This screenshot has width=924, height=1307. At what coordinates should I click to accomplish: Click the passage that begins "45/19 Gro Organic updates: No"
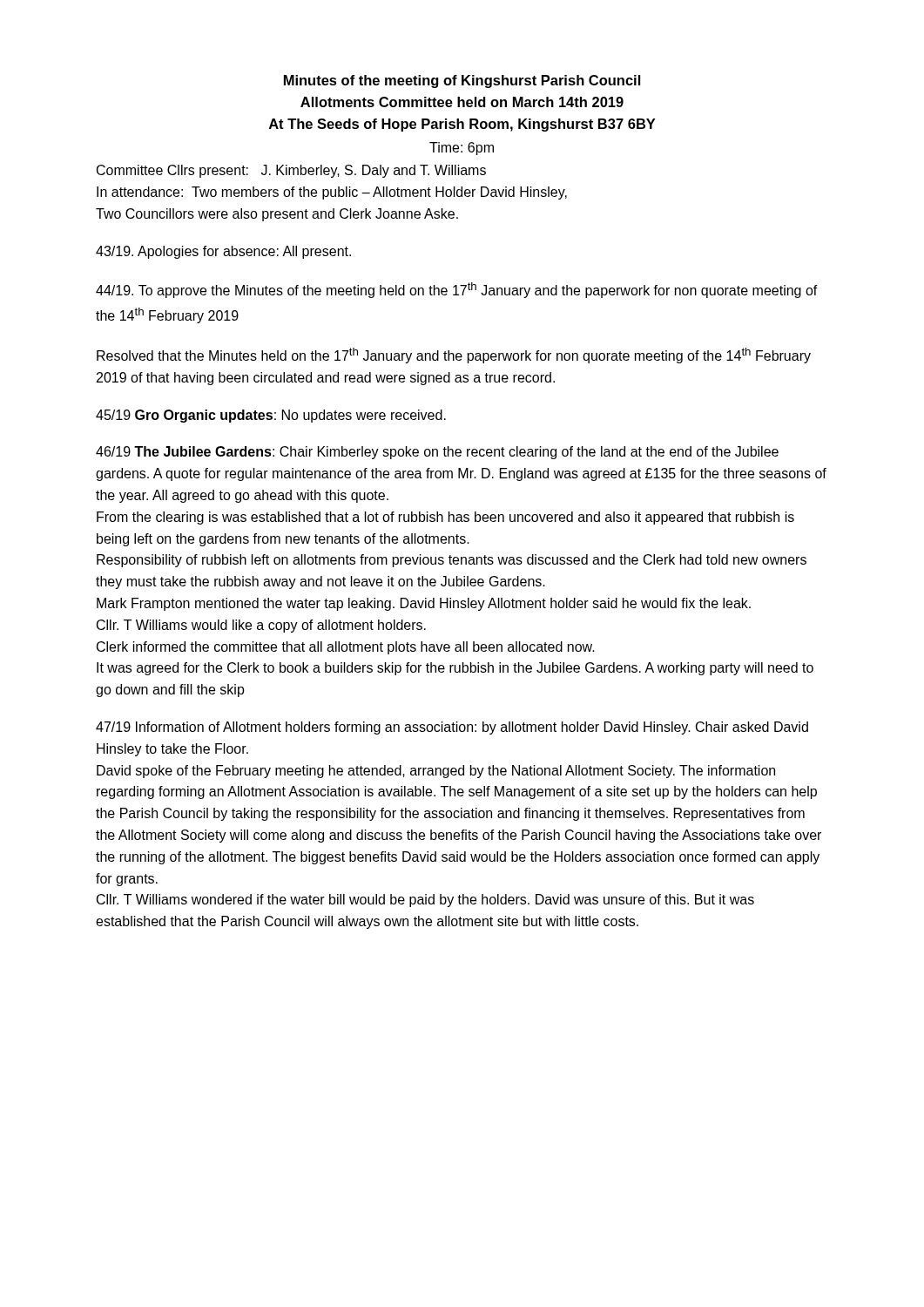coord(271,415)
